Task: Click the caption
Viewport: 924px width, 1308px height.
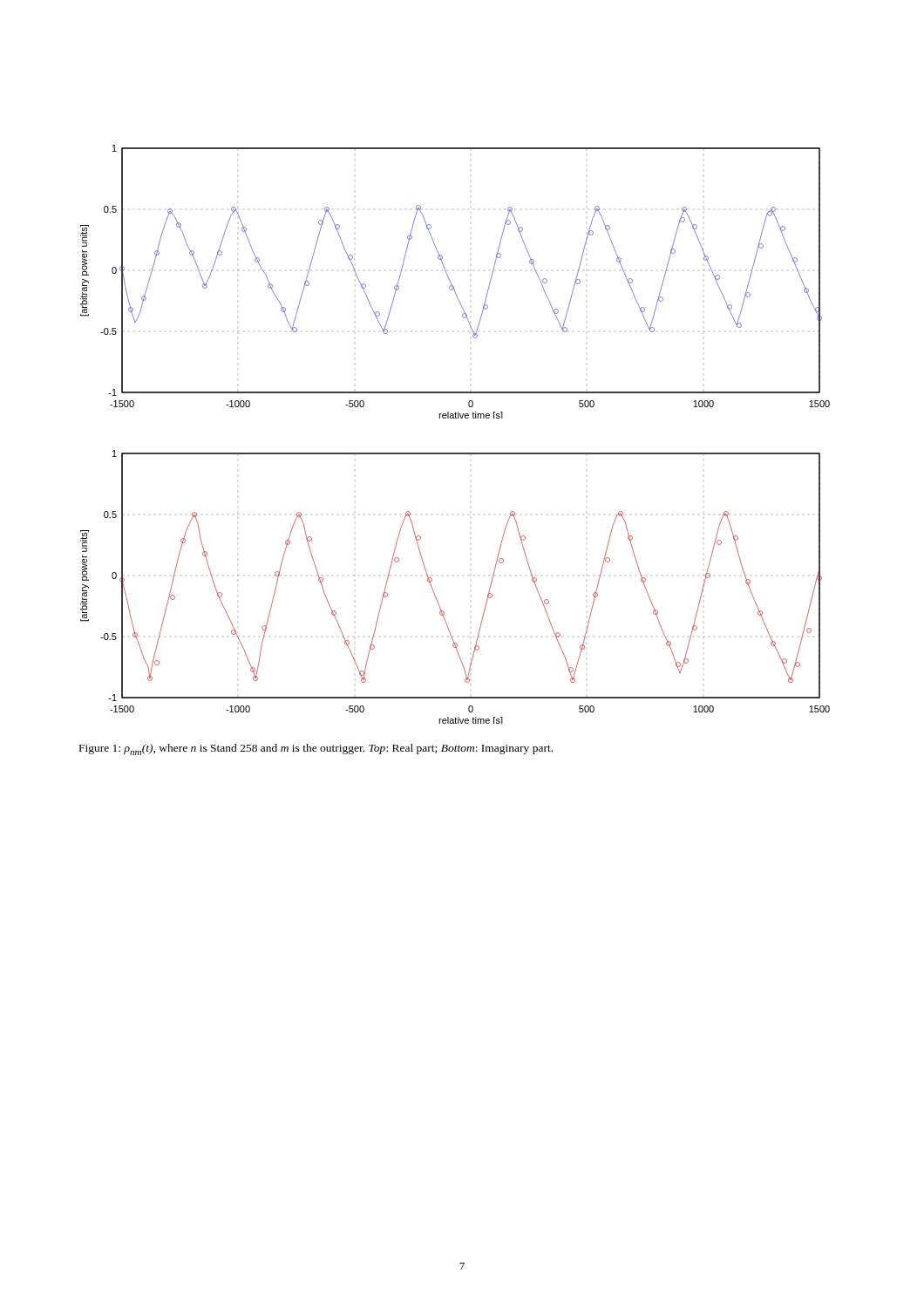Action: (316, 749)
